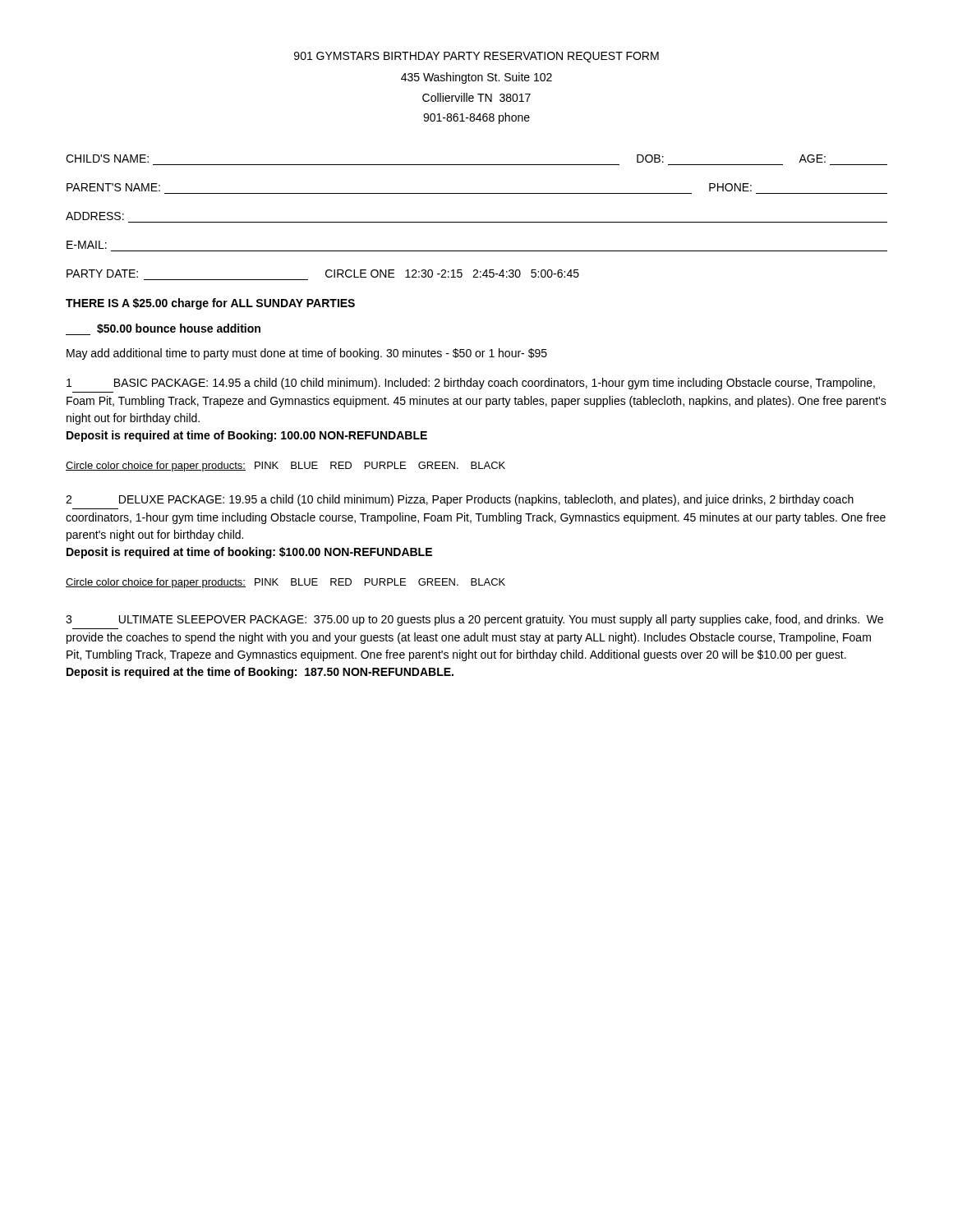The width and height of the screenshot is (953, 1232).
Task: Point to the element starting "$50.00 bounce house addition"
Action: [x=163, y=328]
